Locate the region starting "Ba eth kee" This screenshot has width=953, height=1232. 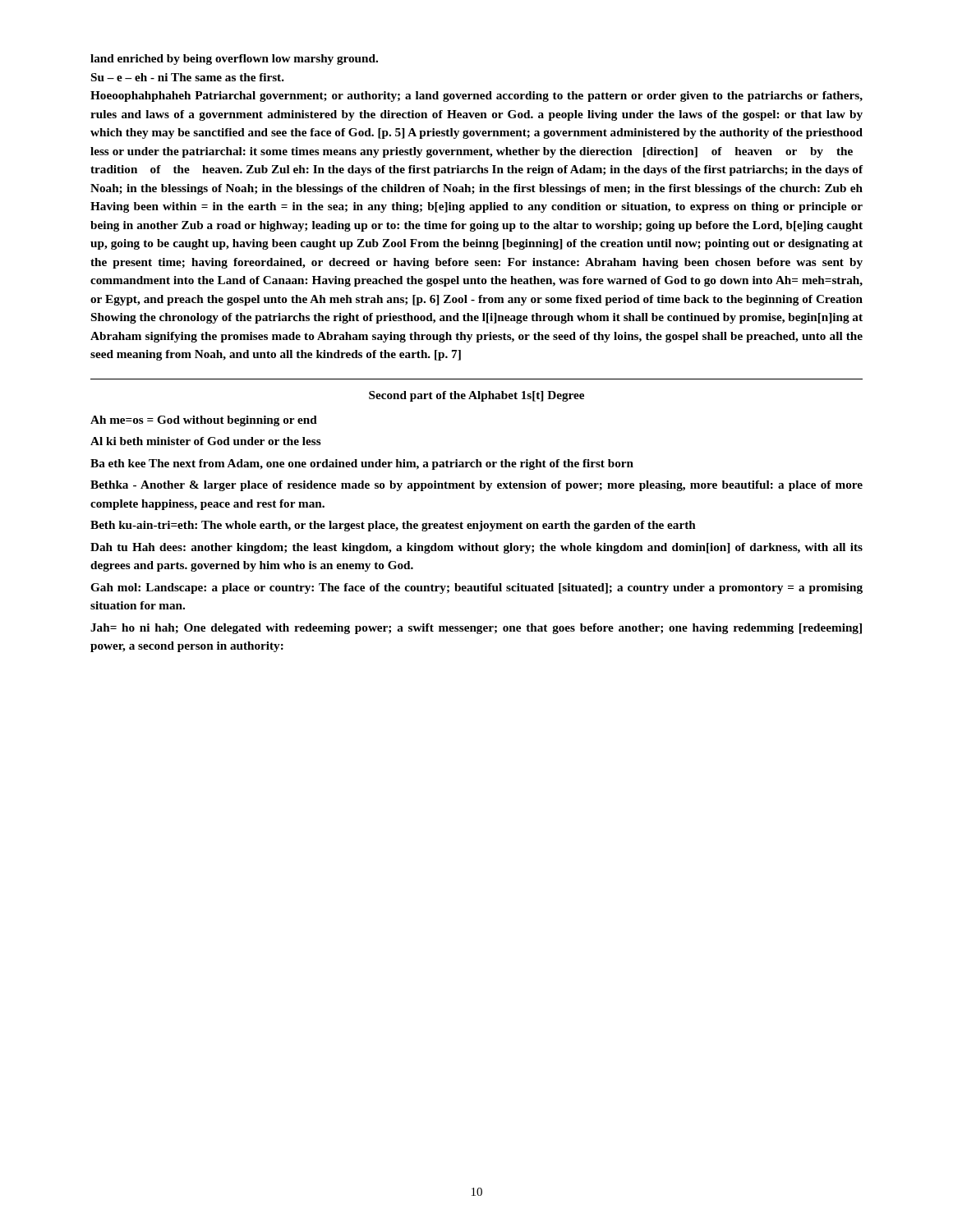coord(362,462)
